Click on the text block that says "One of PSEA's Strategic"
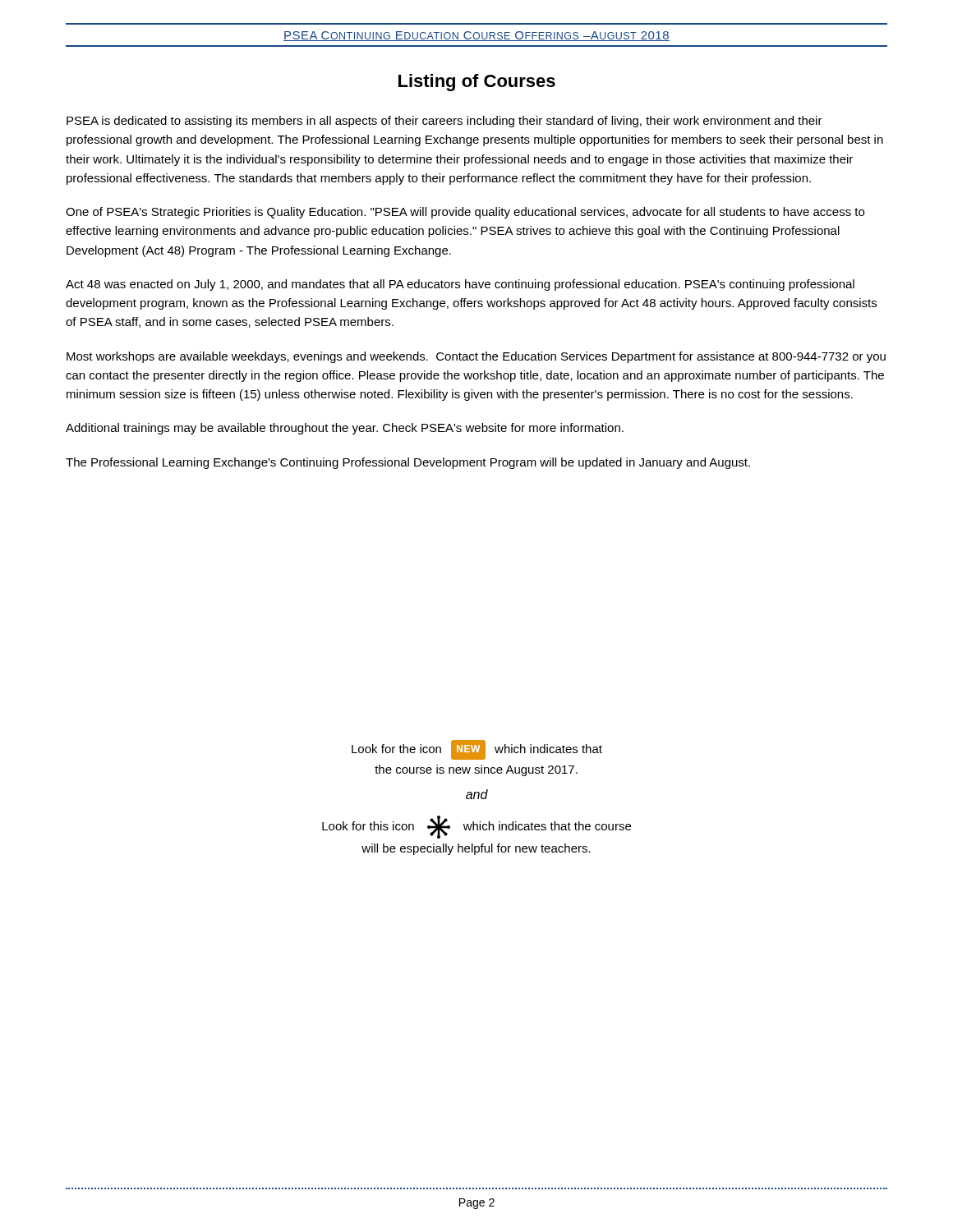This screenshot has height=1232, width=953. (465, 231)
